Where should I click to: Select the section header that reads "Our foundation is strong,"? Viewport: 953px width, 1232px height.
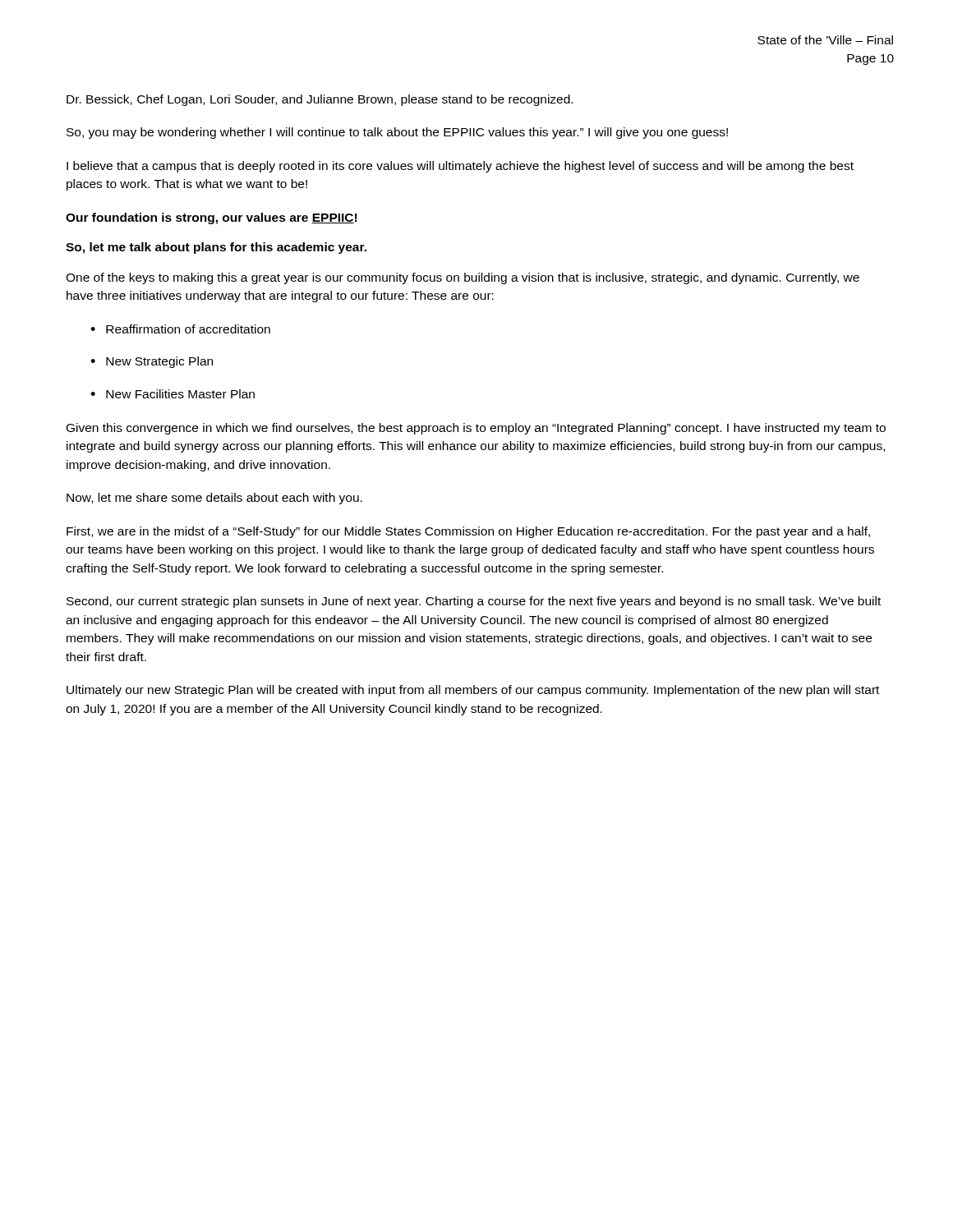(x=211, y=218)
